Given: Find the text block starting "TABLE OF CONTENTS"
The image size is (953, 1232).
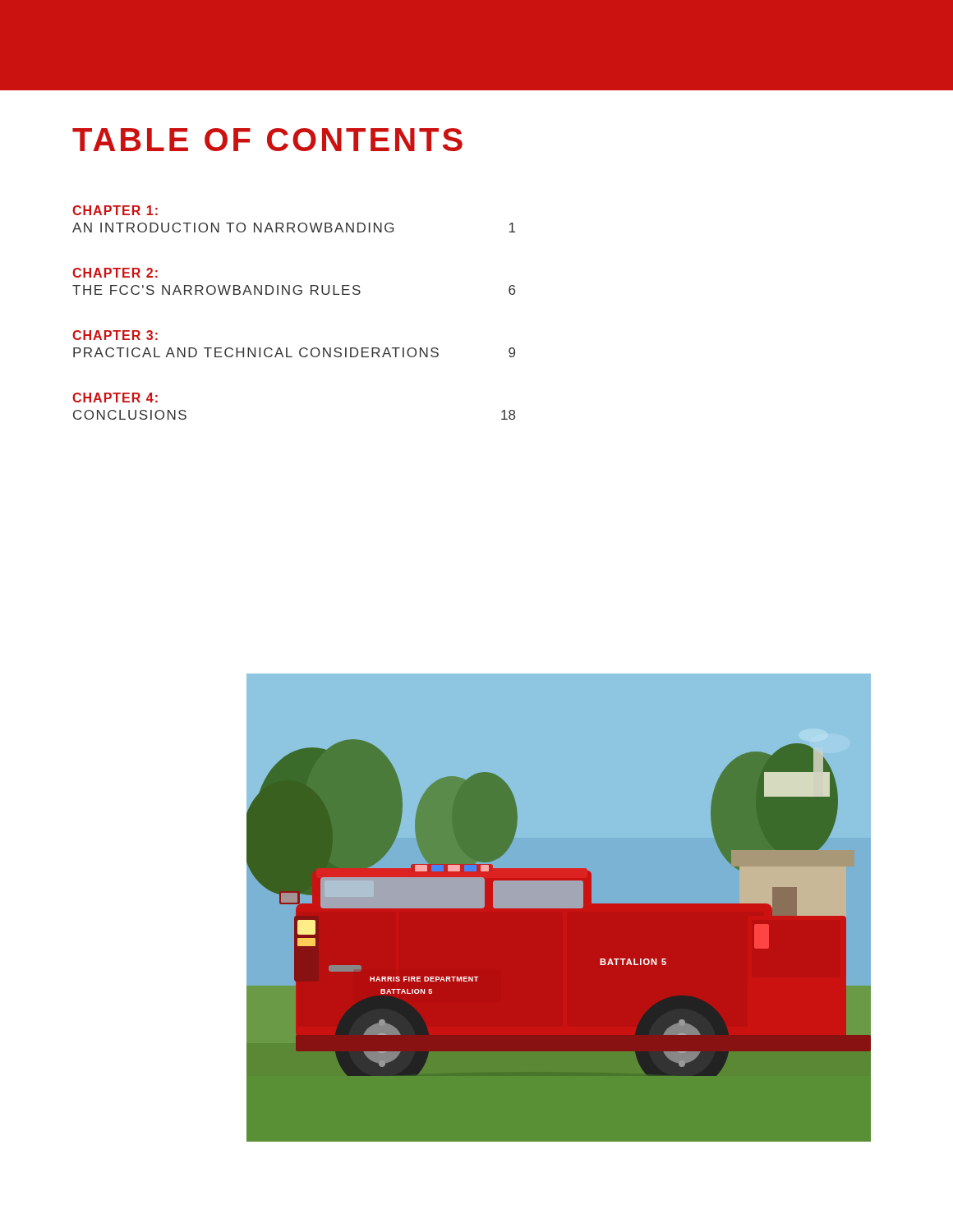Looking at the screenshot, I should pyautogui.click(x=269, y=140).
